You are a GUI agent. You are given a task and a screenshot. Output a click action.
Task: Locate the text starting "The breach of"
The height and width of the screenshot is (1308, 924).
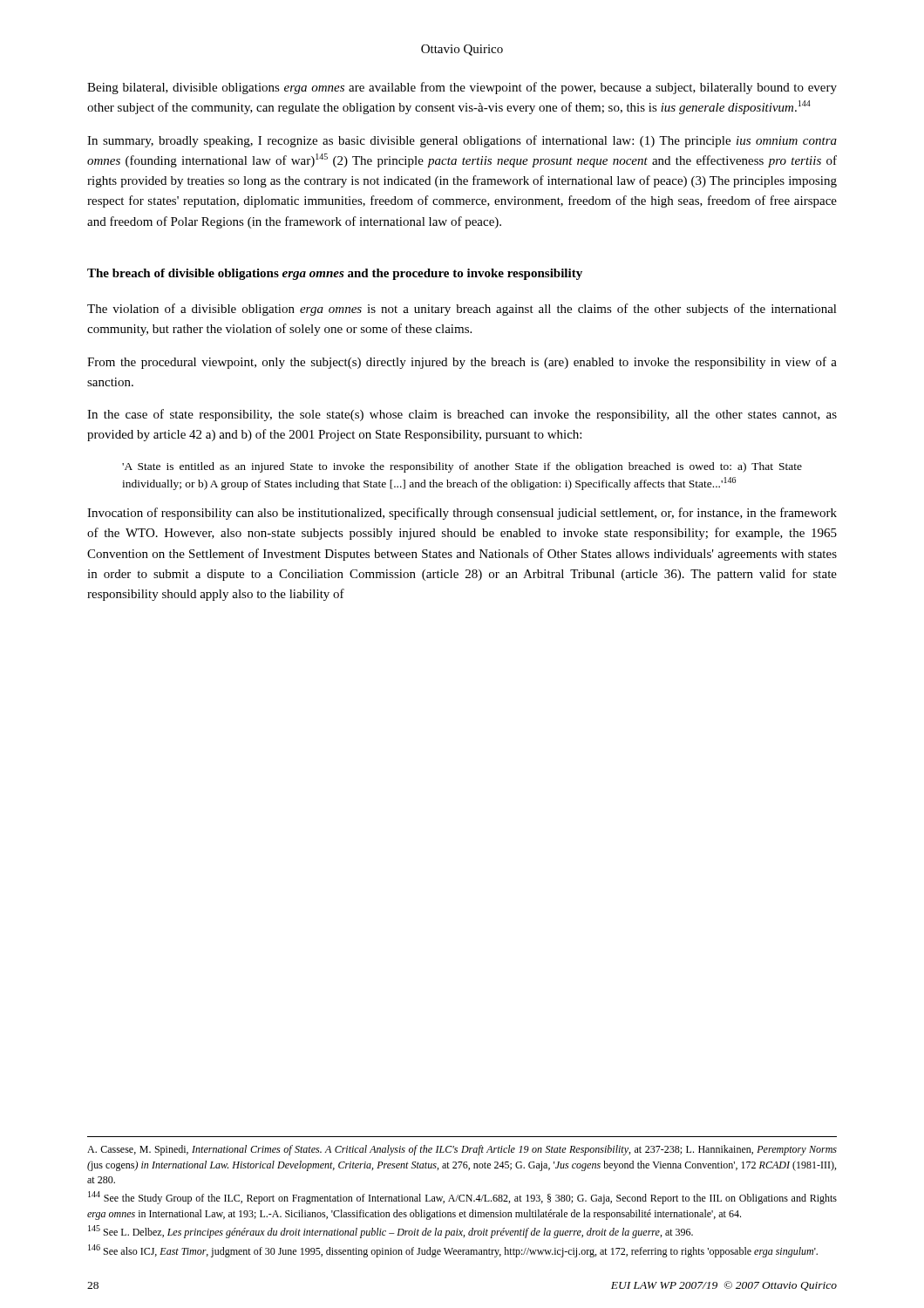[x=335, y=273]
